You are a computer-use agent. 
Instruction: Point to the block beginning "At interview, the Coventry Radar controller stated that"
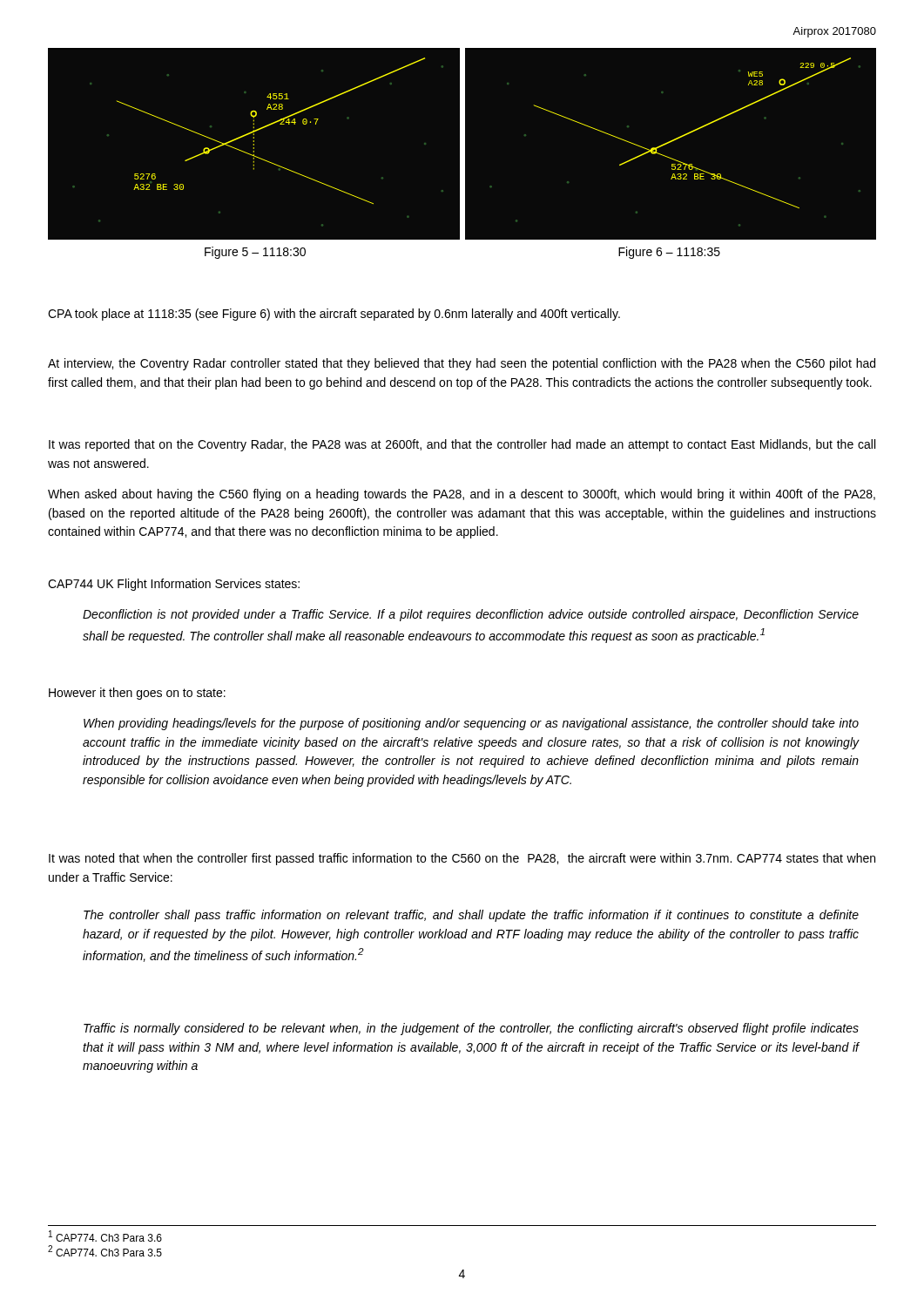(x=462, y=373)
